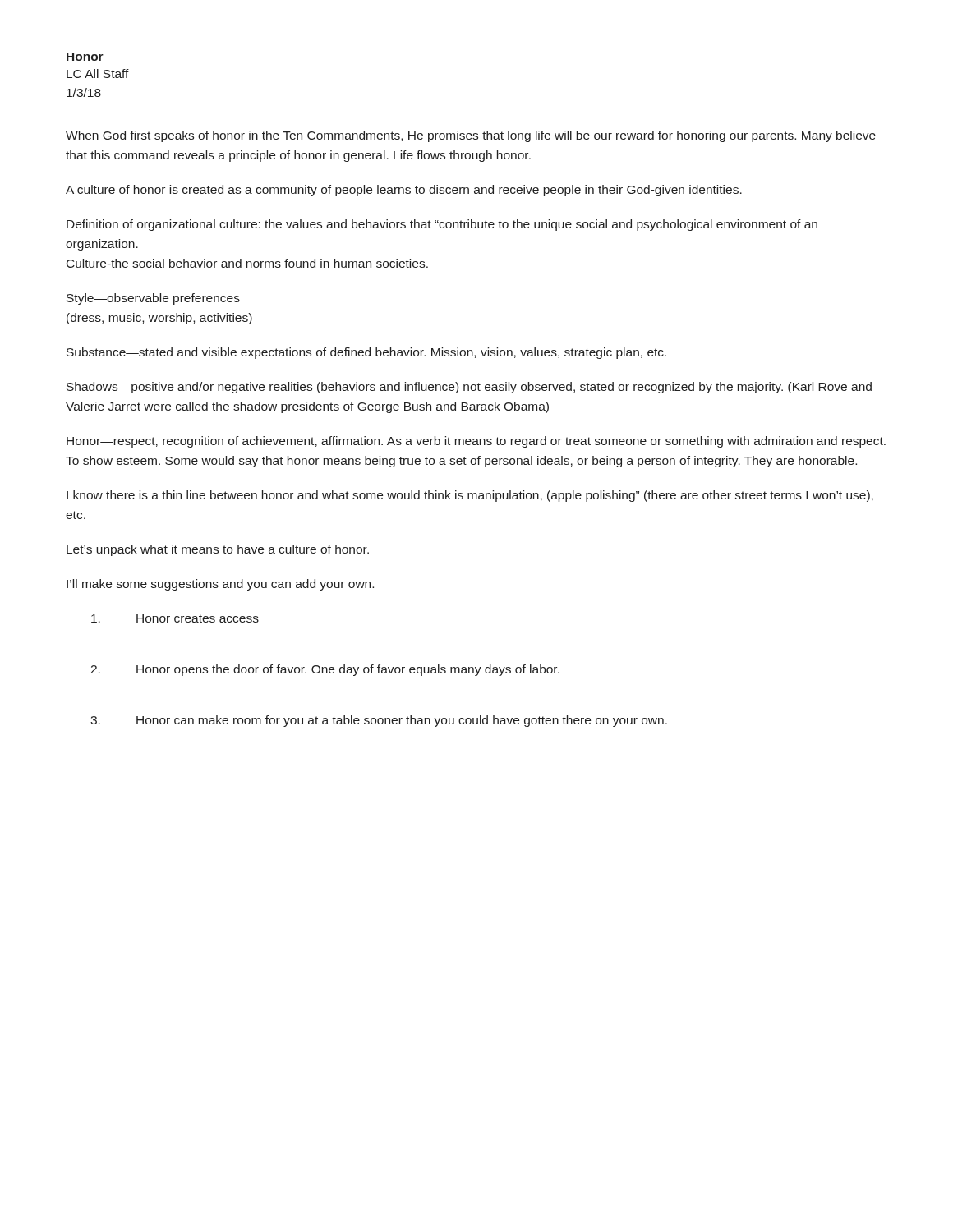Screen dimensions: 1232x953
Task: Where does it say "LC All Staff1/3/18"?
Action: (x=97, y=83)
